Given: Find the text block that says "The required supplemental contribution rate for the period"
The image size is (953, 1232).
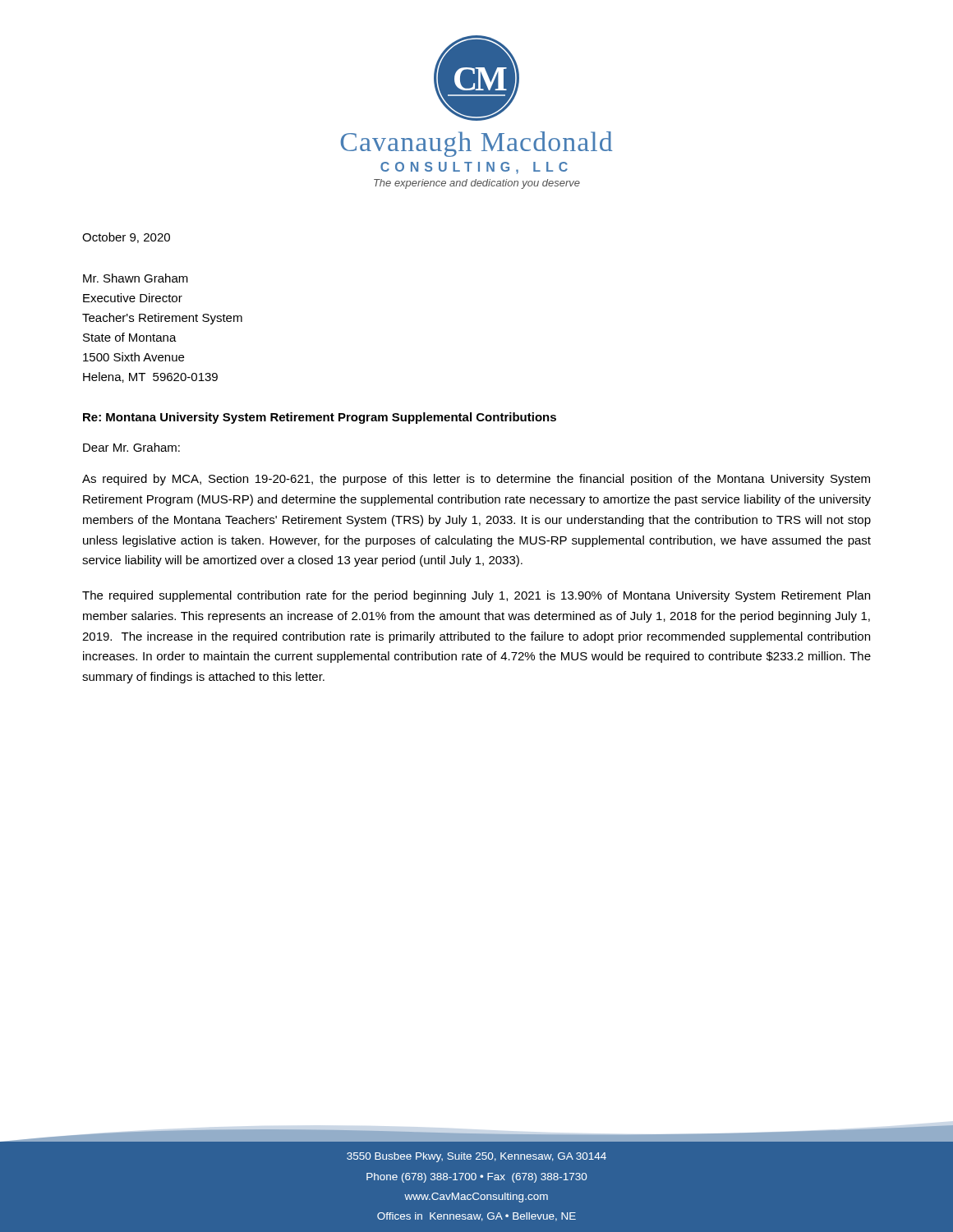Looking at the screenshot, I should coord(476,636).
